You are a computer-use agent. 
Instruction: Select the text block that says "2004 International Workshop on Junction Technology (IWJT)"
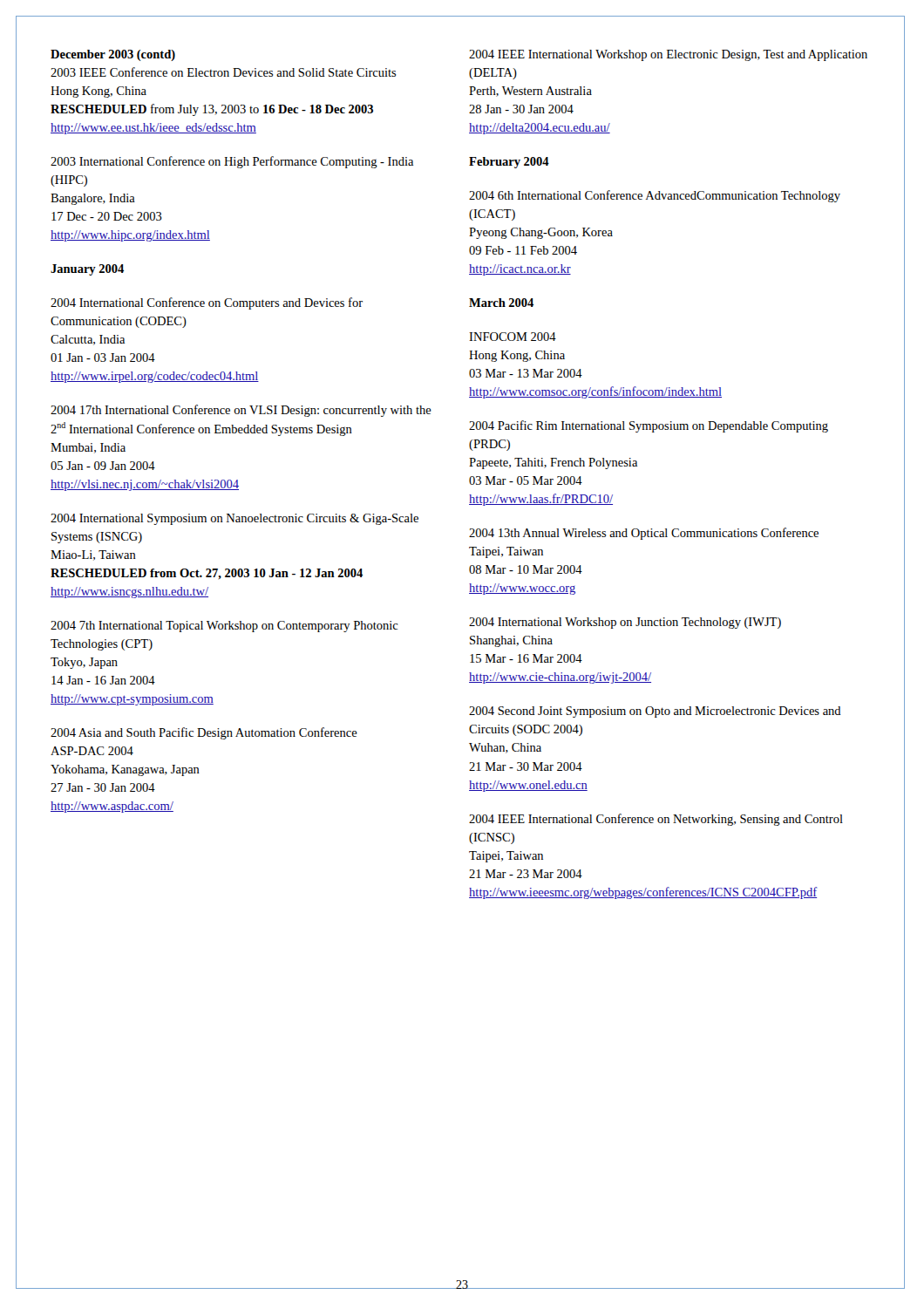coord(625,623)
